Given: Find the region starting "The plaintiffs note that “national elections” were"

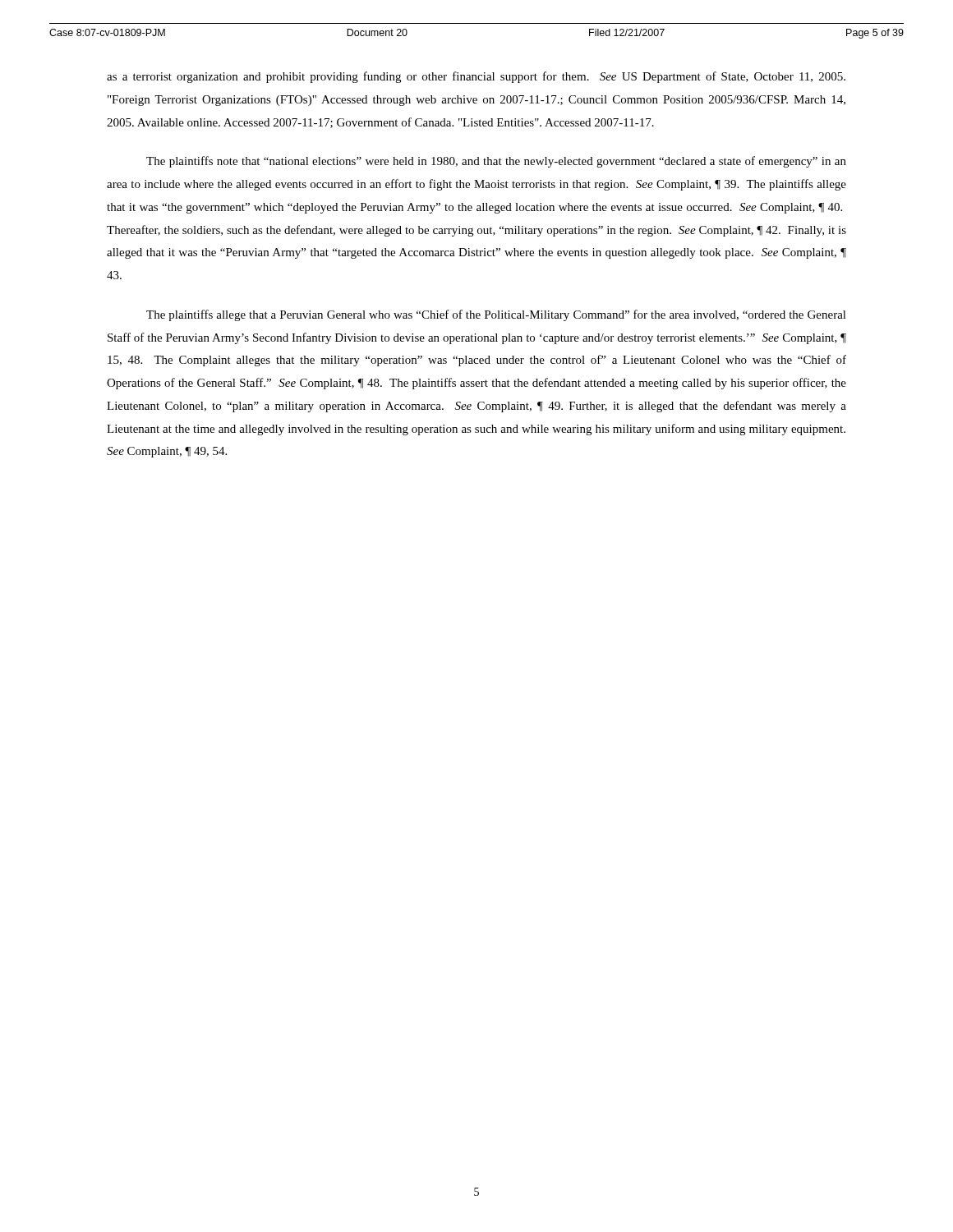Looking at the screenshot, I should (x=476, y=218).
